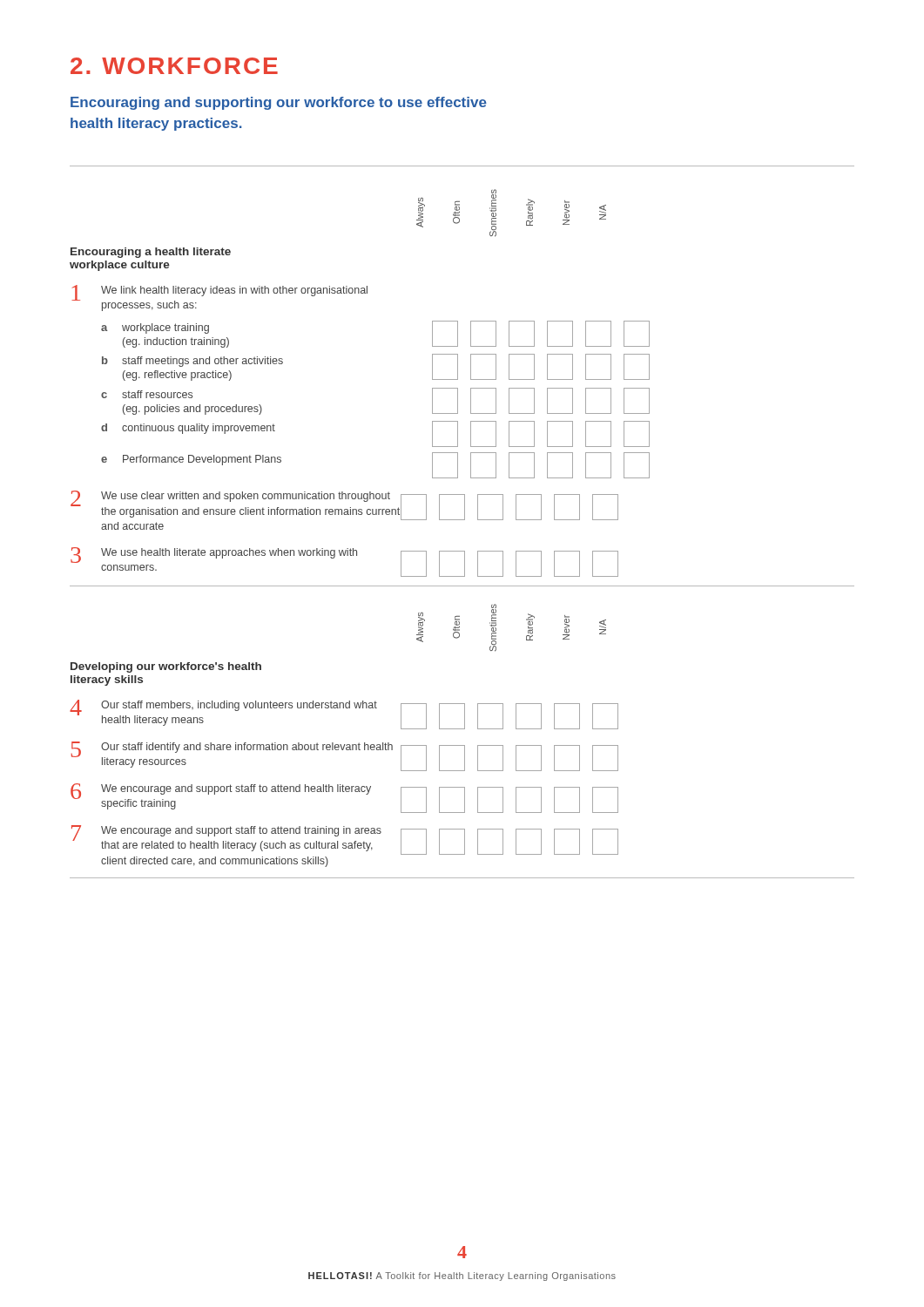Where is the passage that starts "e Performance Development"?

pos(462,465)
